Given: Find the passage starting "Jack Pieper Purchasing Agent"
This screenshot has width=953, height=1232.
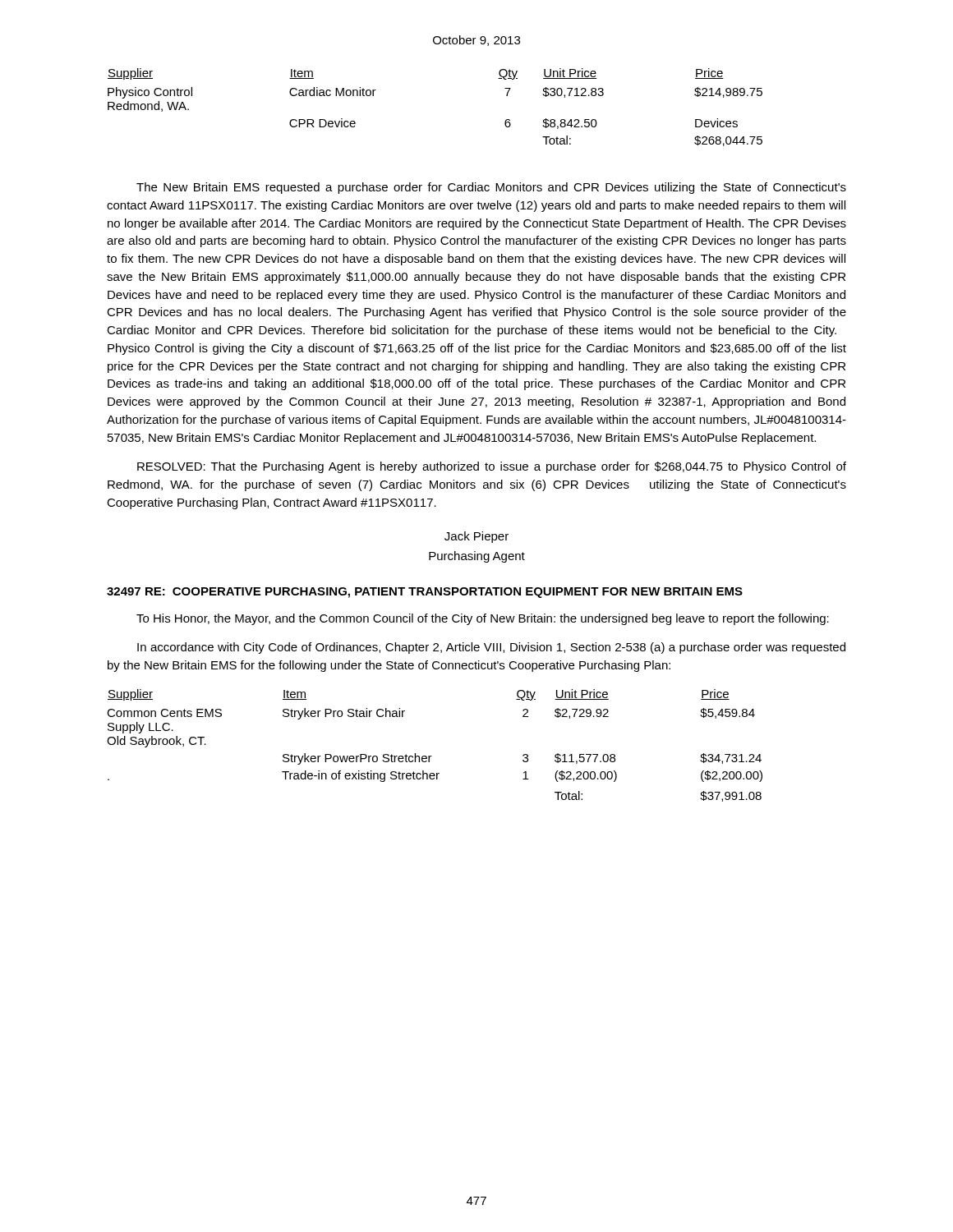Looking at the screenshot, I should 476,545.
